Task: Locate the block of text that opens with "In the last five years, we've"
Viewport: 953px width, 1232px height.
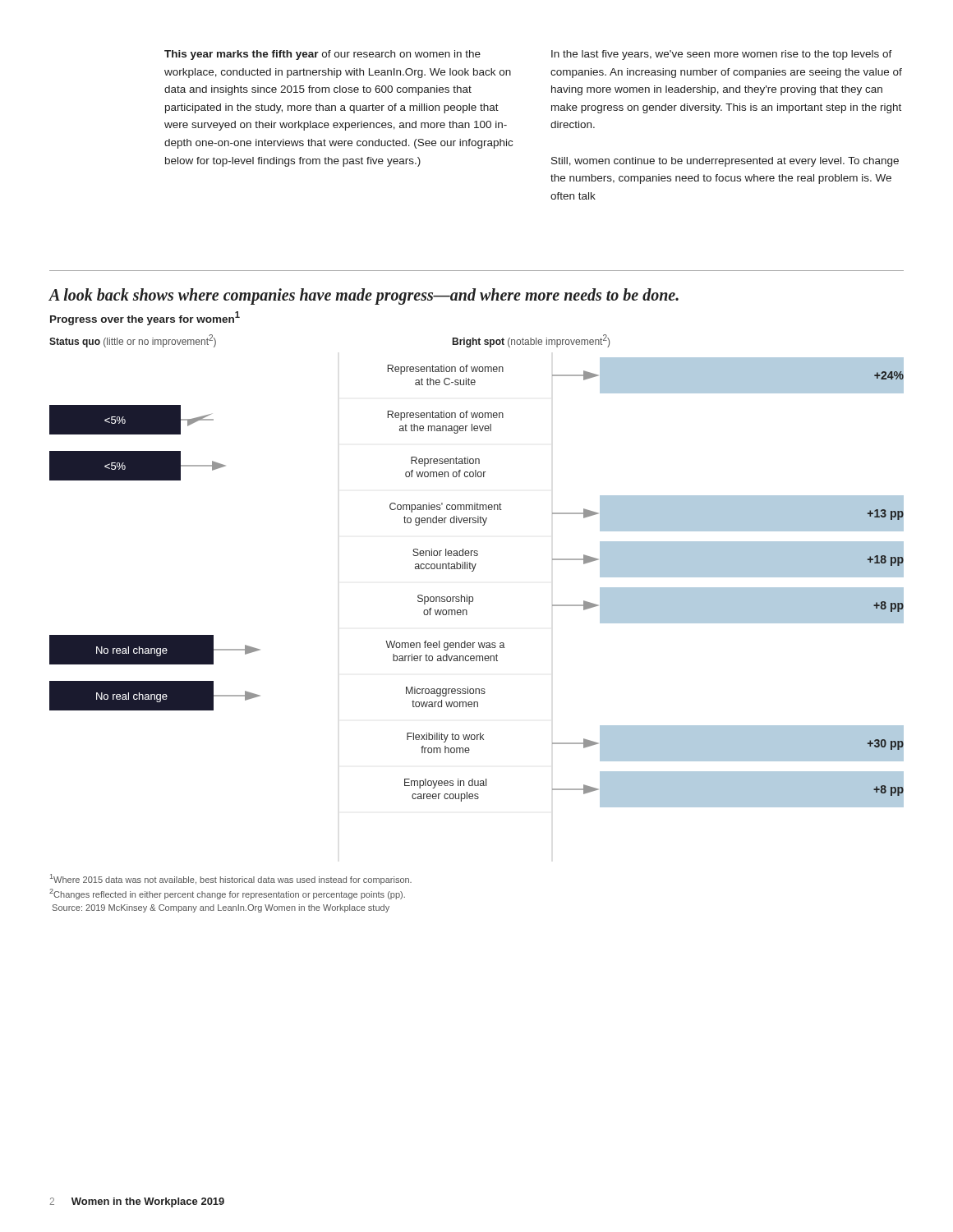Action: tap(722, 55)
